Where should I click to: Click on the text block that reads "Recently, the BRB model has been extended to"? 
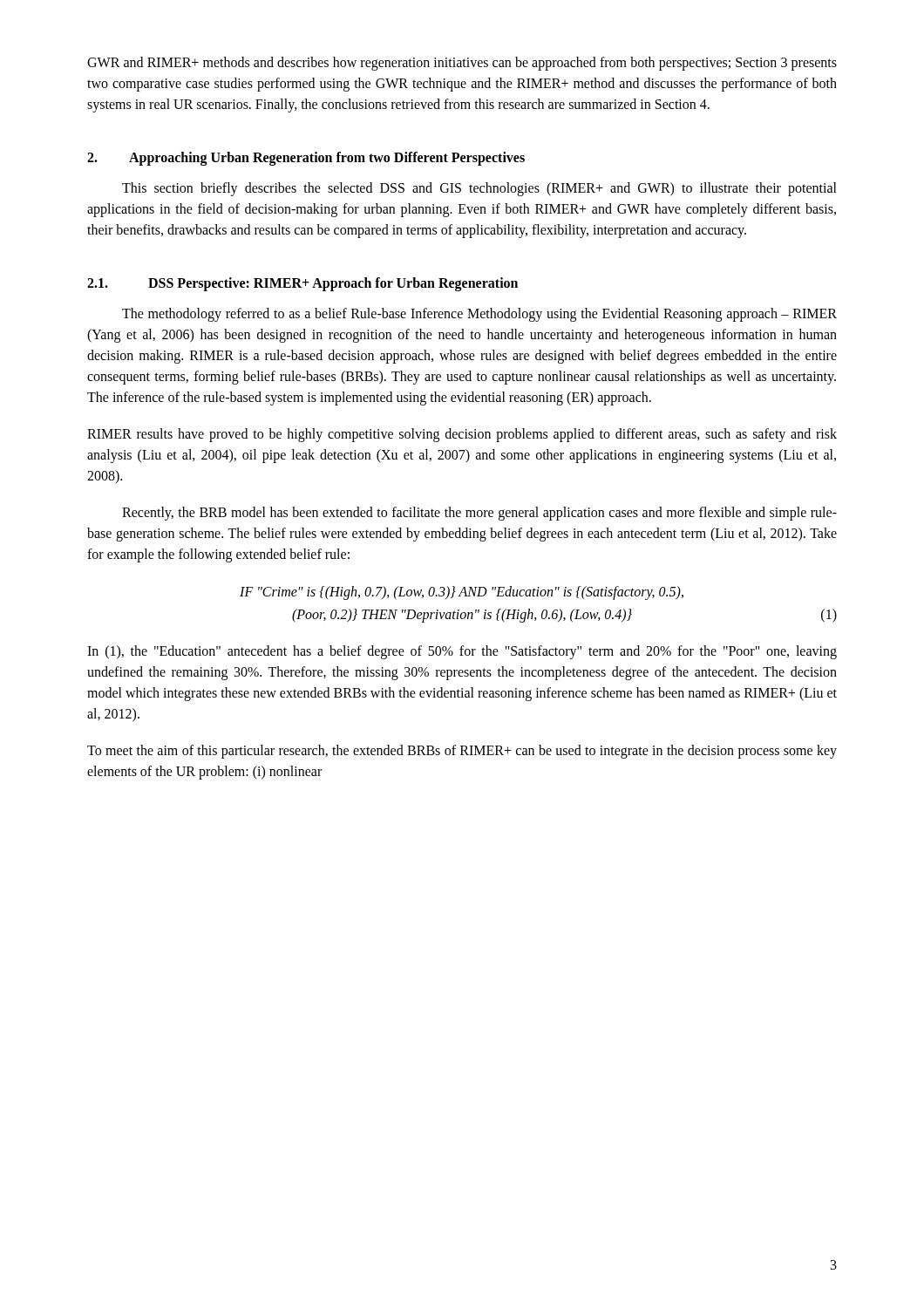[462, 533]
